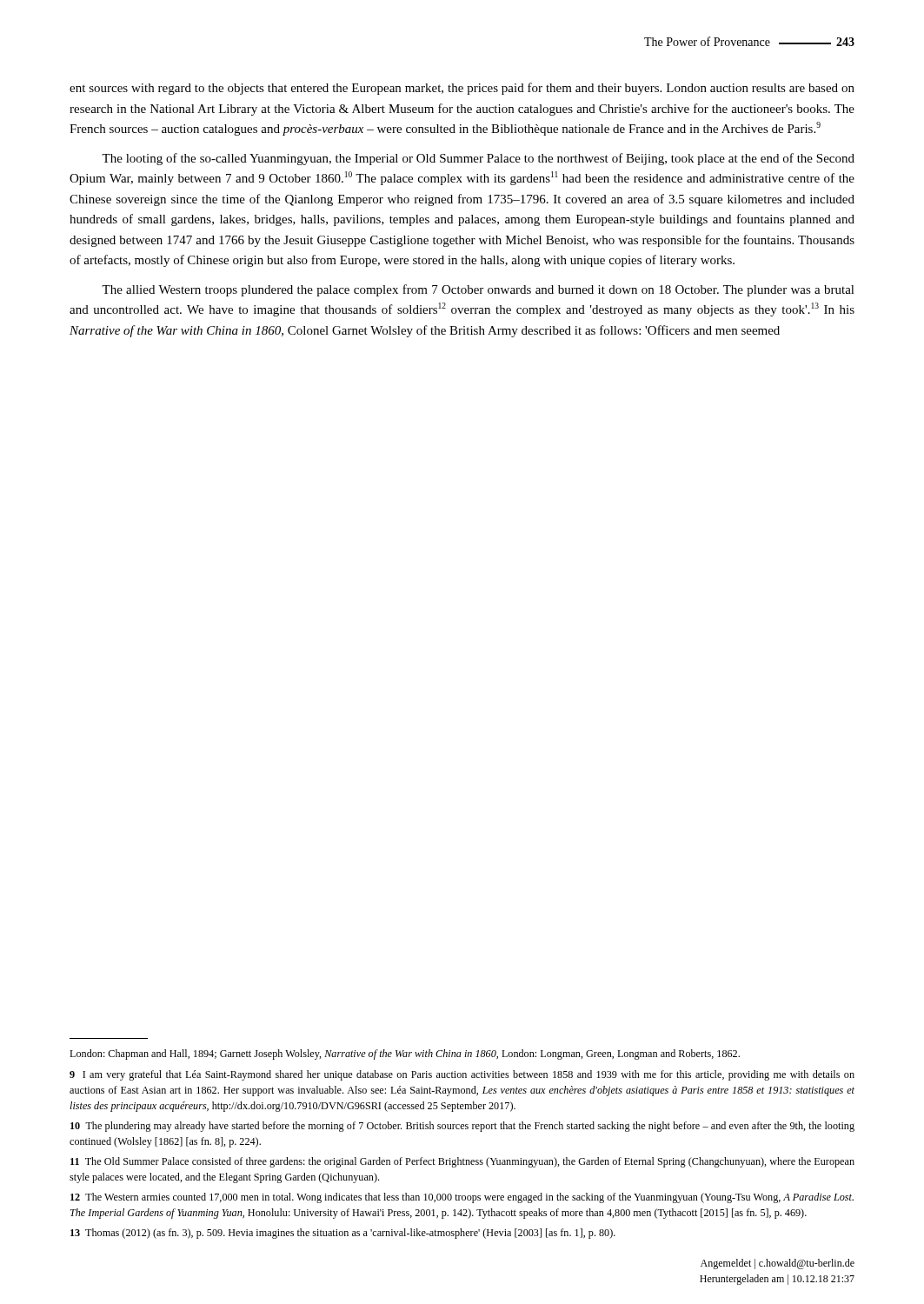The height and width of the screenshot is (1304, 924).
Task: Find the block starting "9 I am very grateful that Léa Saint-Raymond"
Action: pyautogui.click(x=462, y=1090)
